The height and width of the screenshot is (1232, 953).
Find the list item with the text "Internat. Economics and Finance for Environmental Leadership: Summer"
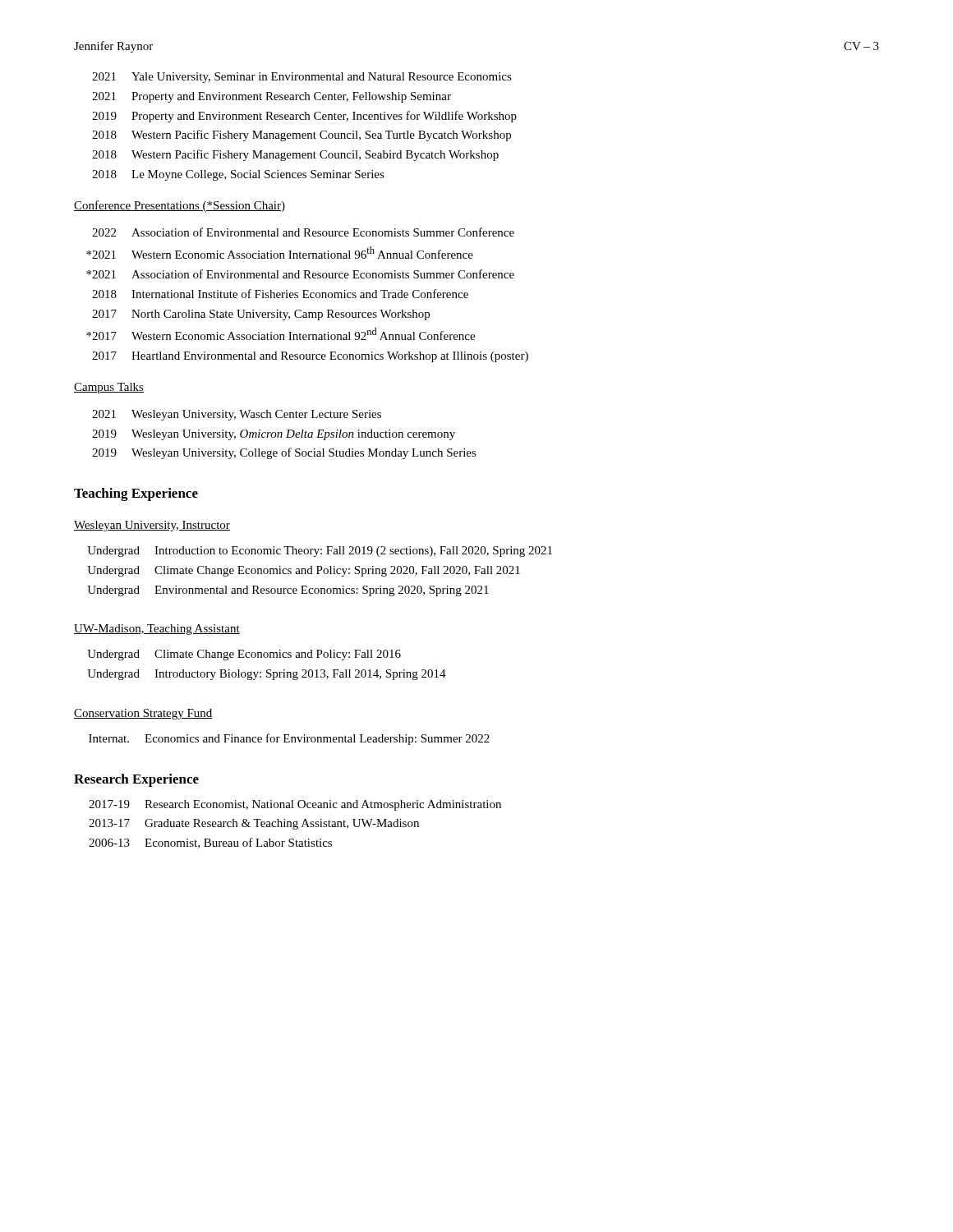tap(282, 739)
